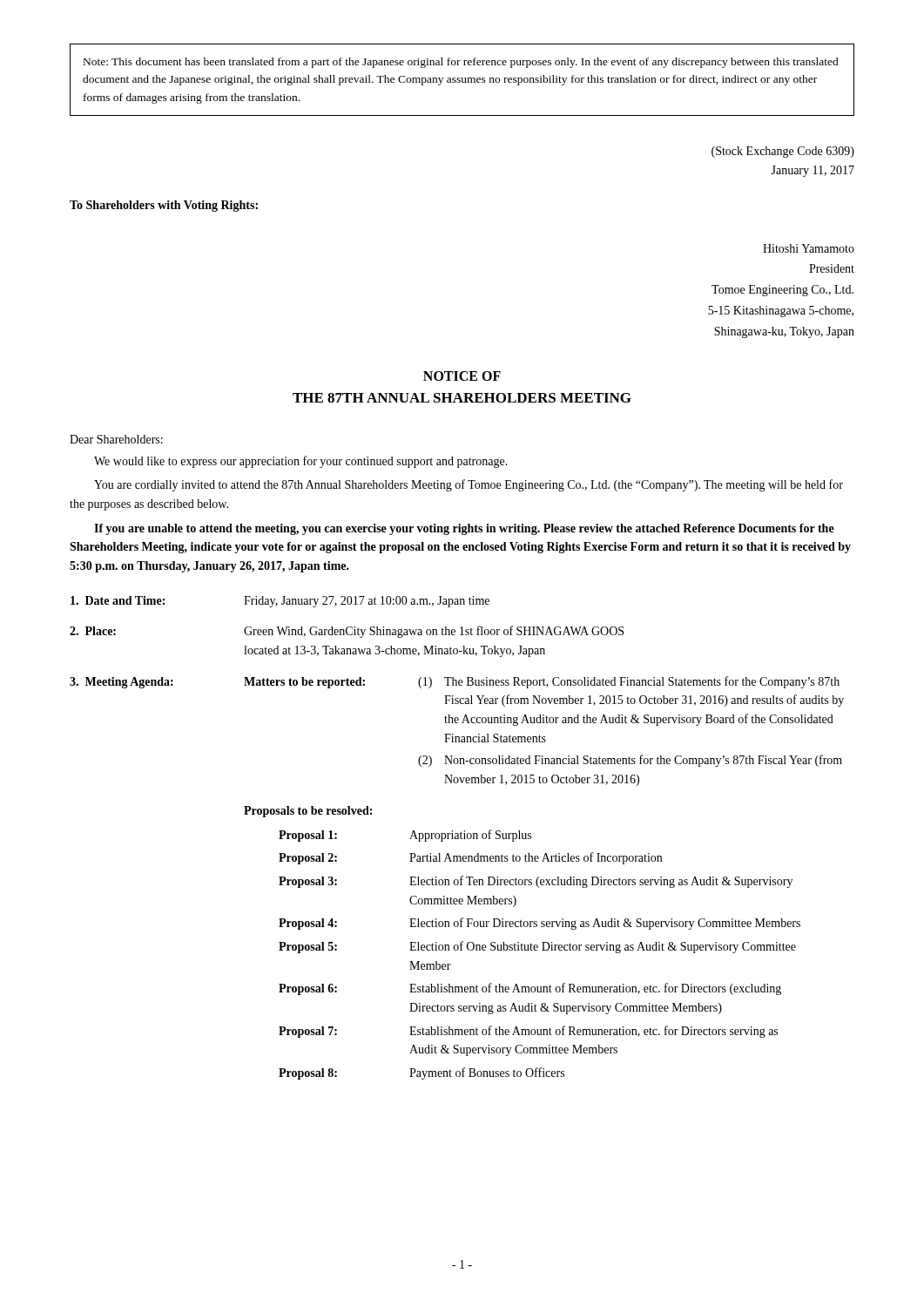
Task: Click the passage that begins "Date and Time: Friday, January 27, 2017"
Action: point(462,601)
